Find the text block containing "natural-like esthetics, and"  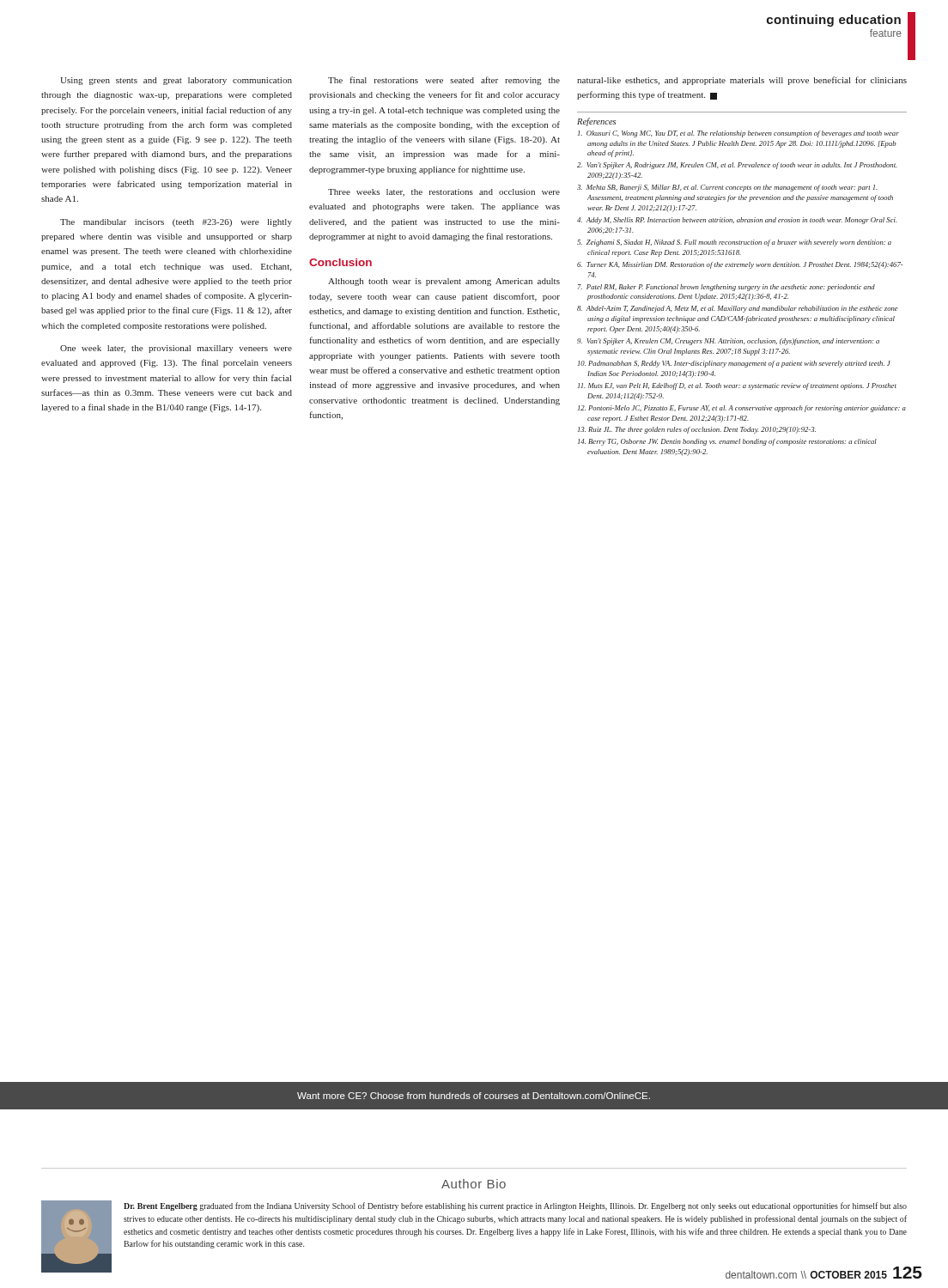pyautogui.click(x=742, y=88)
